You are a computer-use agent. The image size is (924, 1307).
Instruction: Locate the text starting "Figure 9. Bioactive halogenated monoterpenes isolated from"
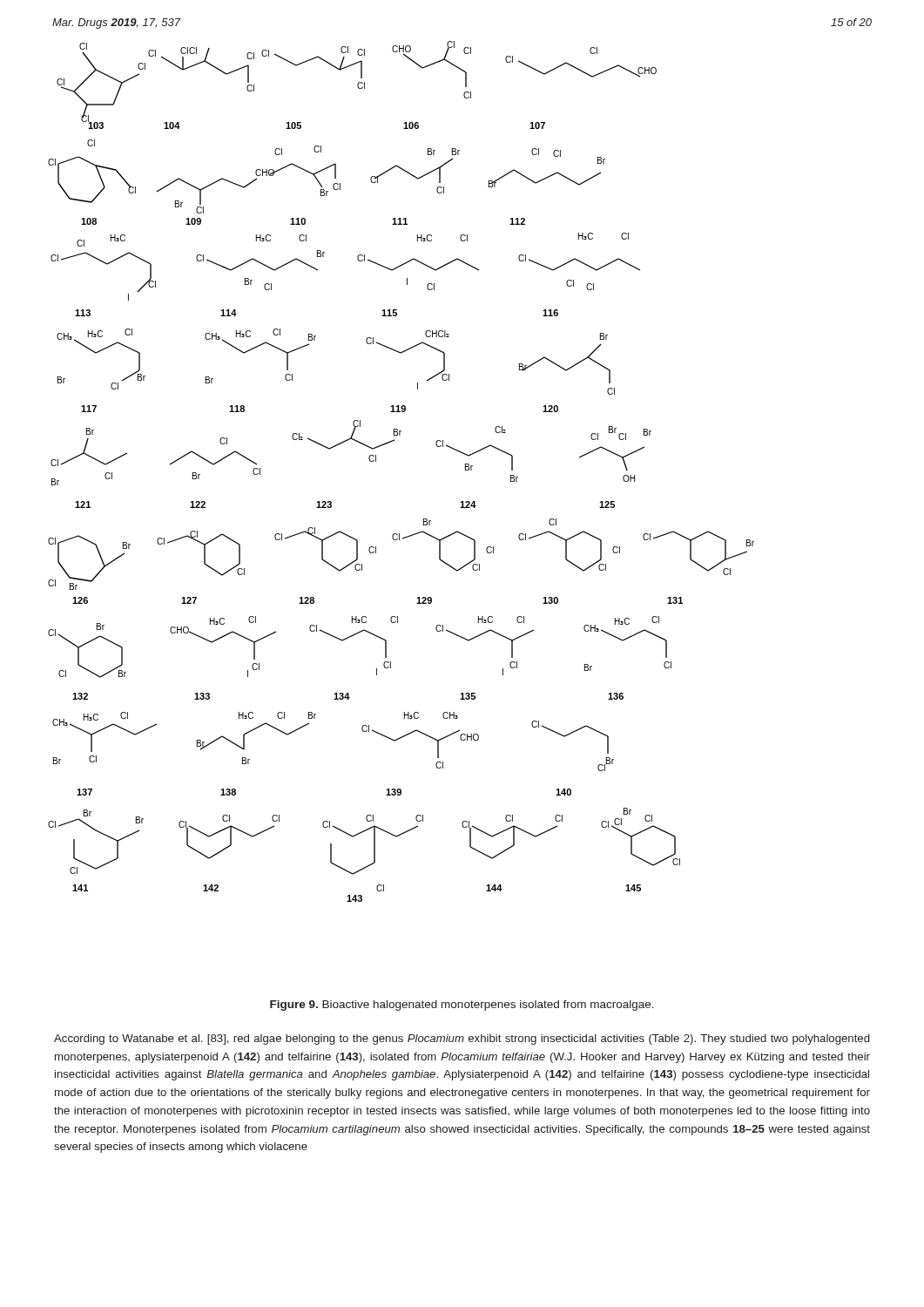click(462, 1004)
